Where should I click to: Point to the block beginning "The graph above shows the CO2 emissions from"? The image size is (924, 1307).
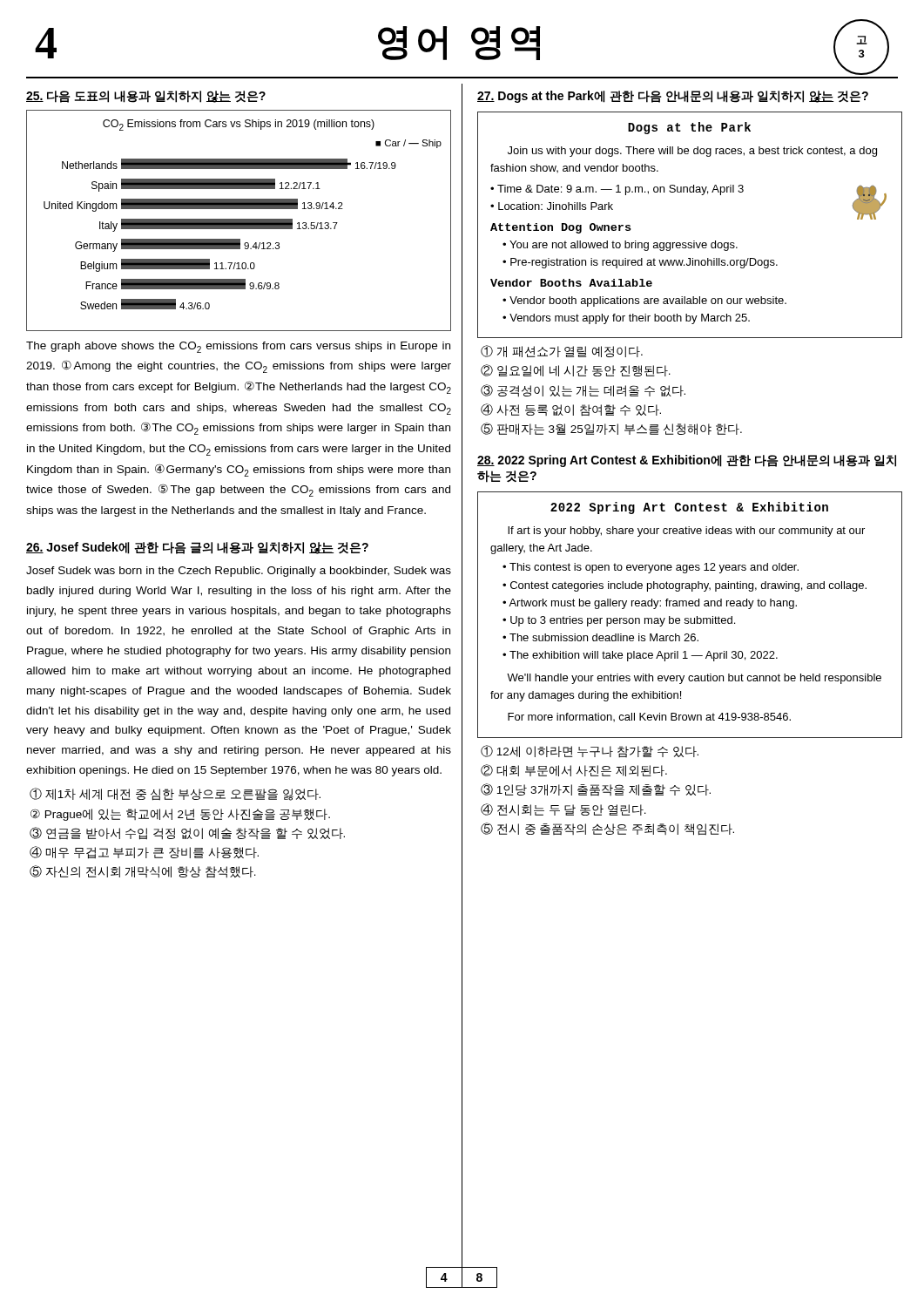pyautogui.click(x=239, y=428)
